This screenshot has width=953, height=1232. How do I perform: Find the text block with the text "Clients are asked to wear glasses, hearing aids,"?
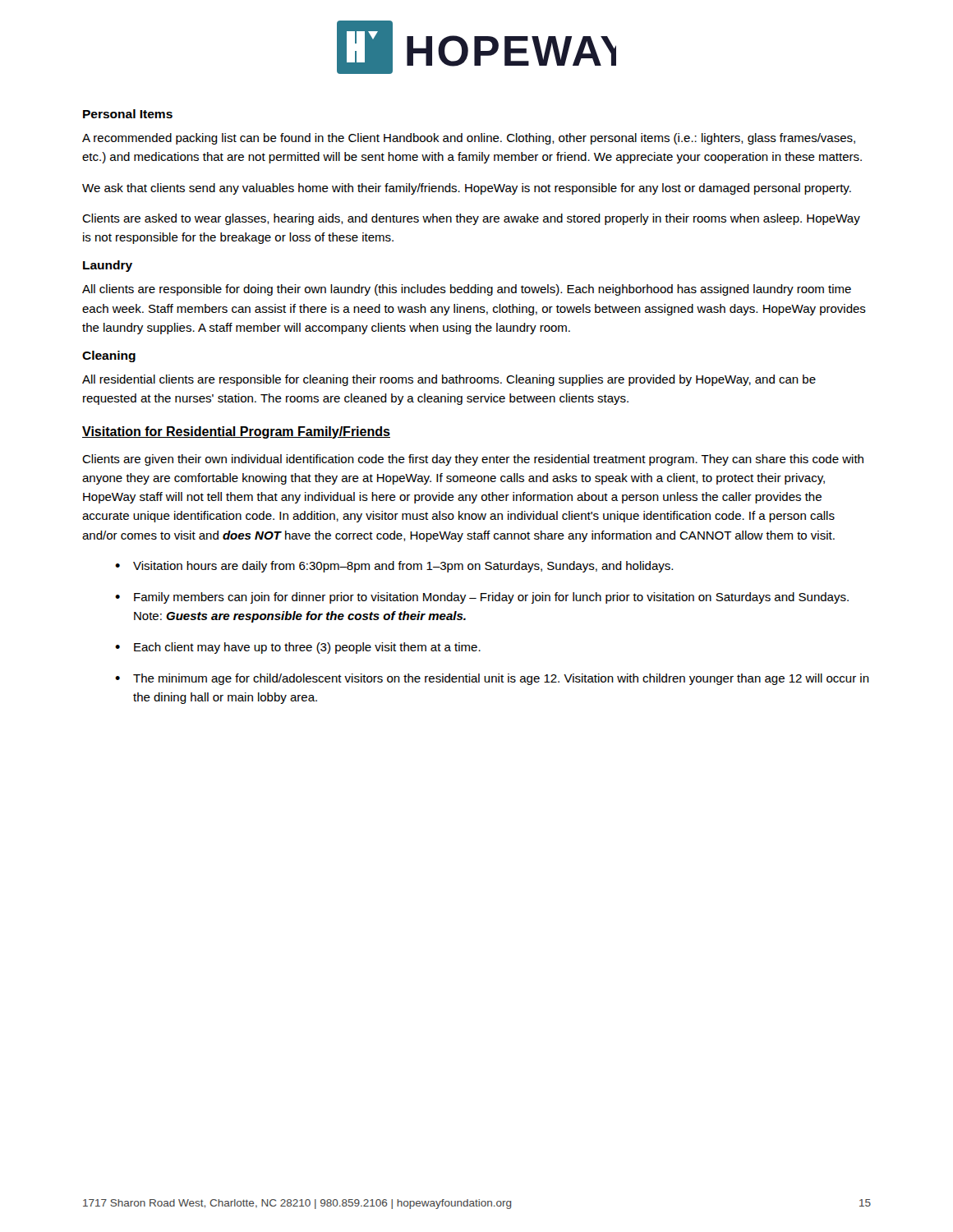(476, 228)
